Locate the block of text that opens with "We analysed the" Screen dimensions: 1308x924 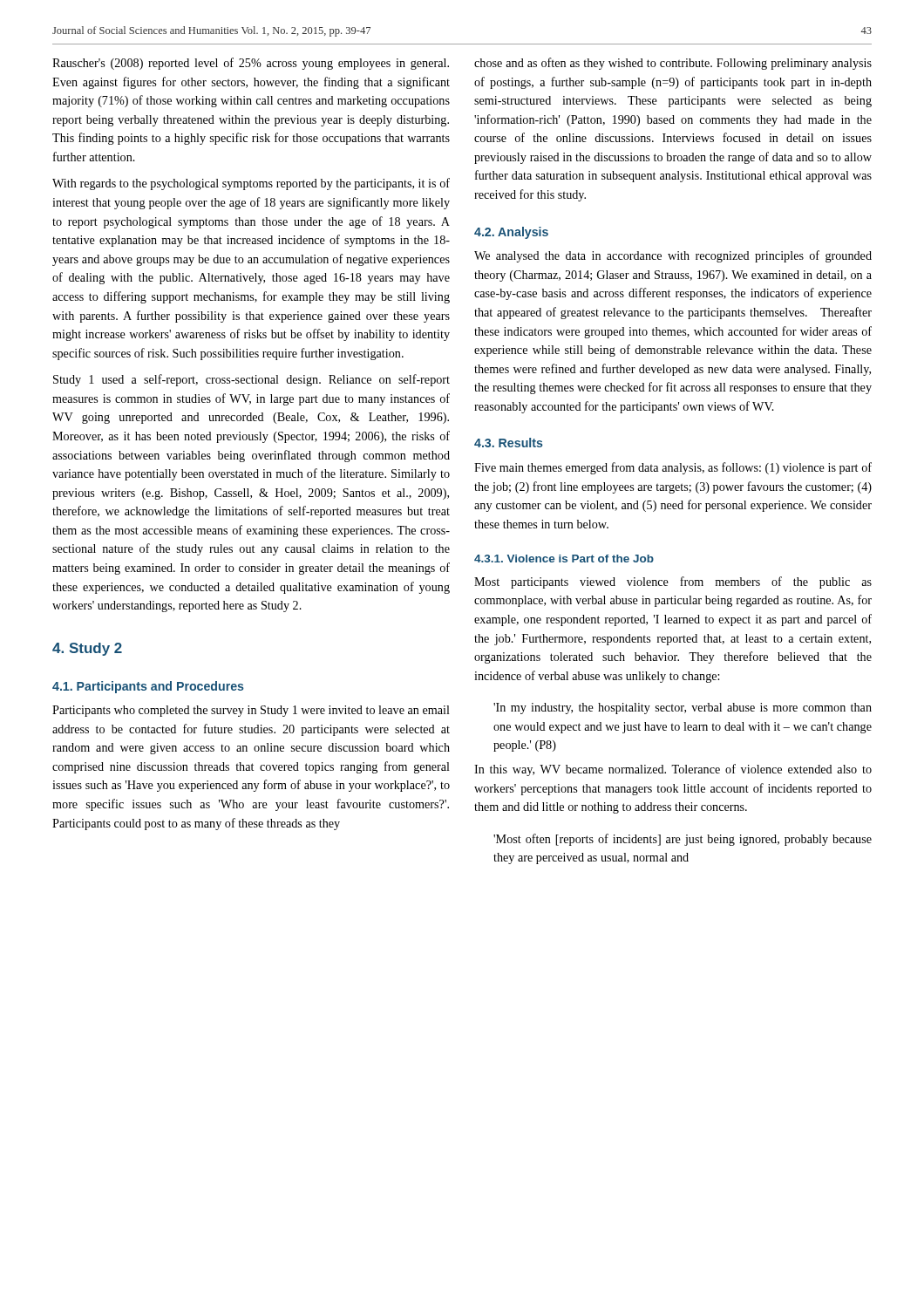click(x=673, y=332)
